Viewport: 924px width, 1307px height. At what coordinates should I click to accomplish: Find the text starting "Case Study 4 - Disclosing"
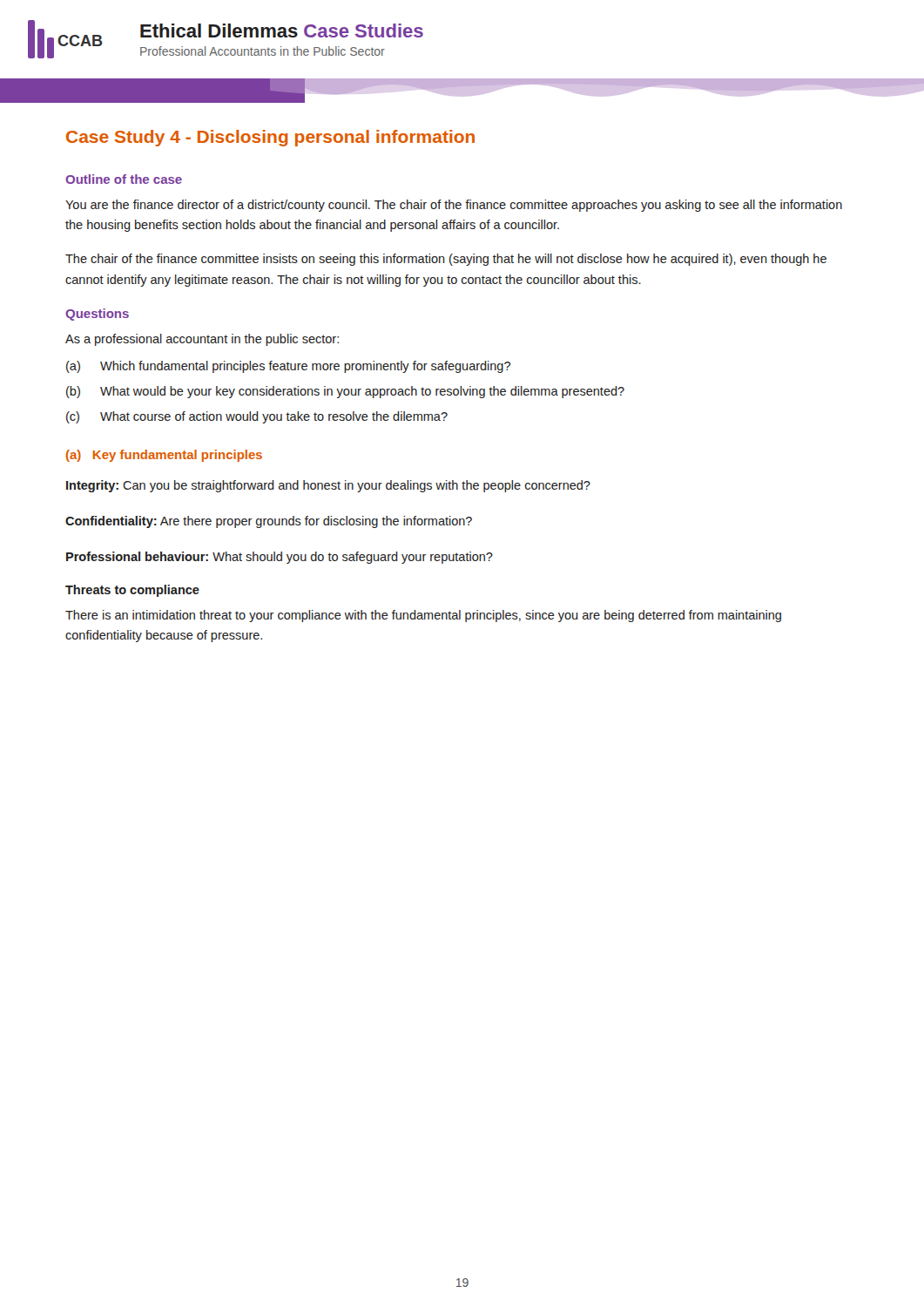pos(271,136)
